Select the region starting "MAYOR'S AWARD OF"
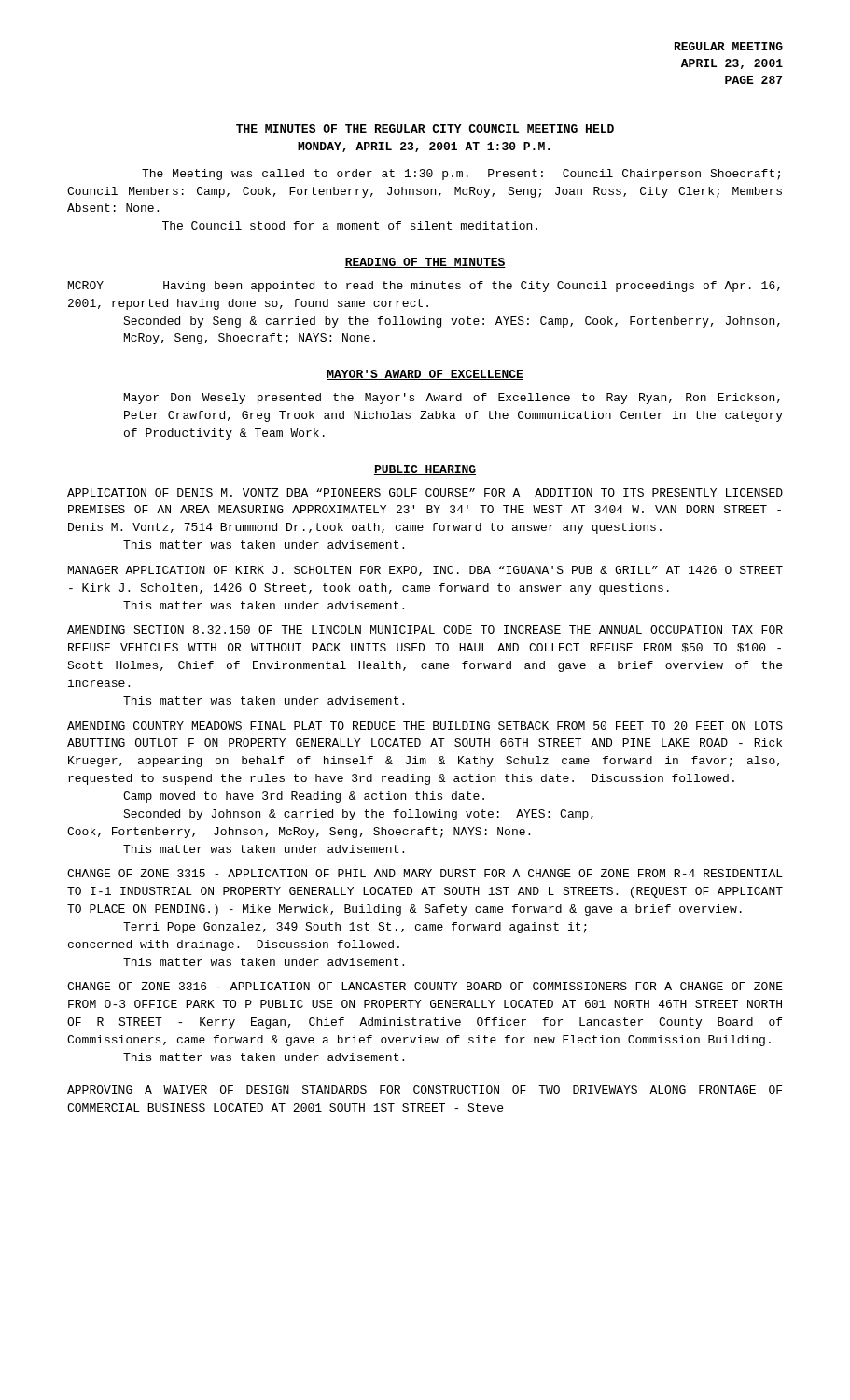Screen dimensions: 1400x850 click(x=425, y=375)
